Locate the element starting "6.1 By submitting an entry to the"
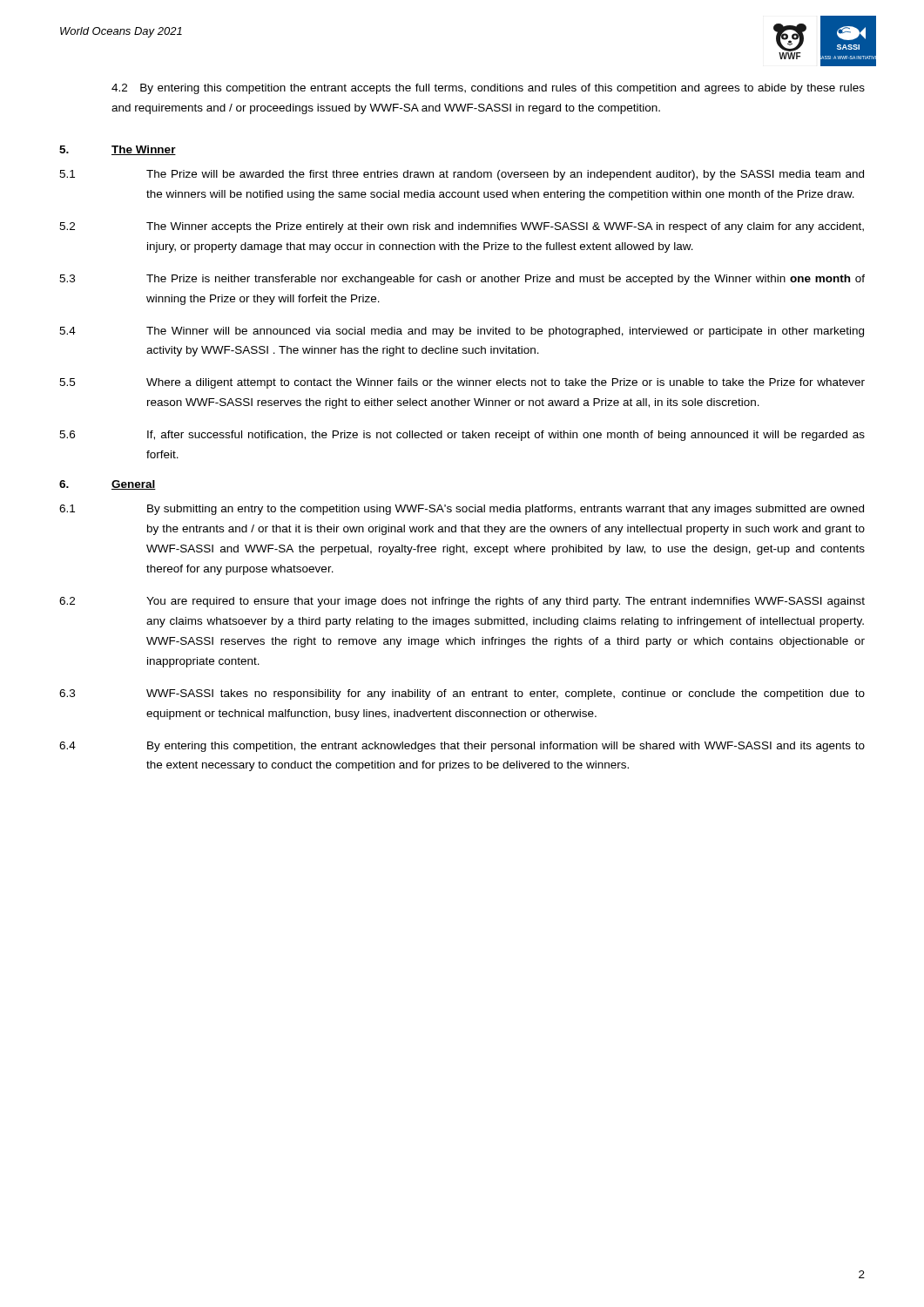 (462, 539)
